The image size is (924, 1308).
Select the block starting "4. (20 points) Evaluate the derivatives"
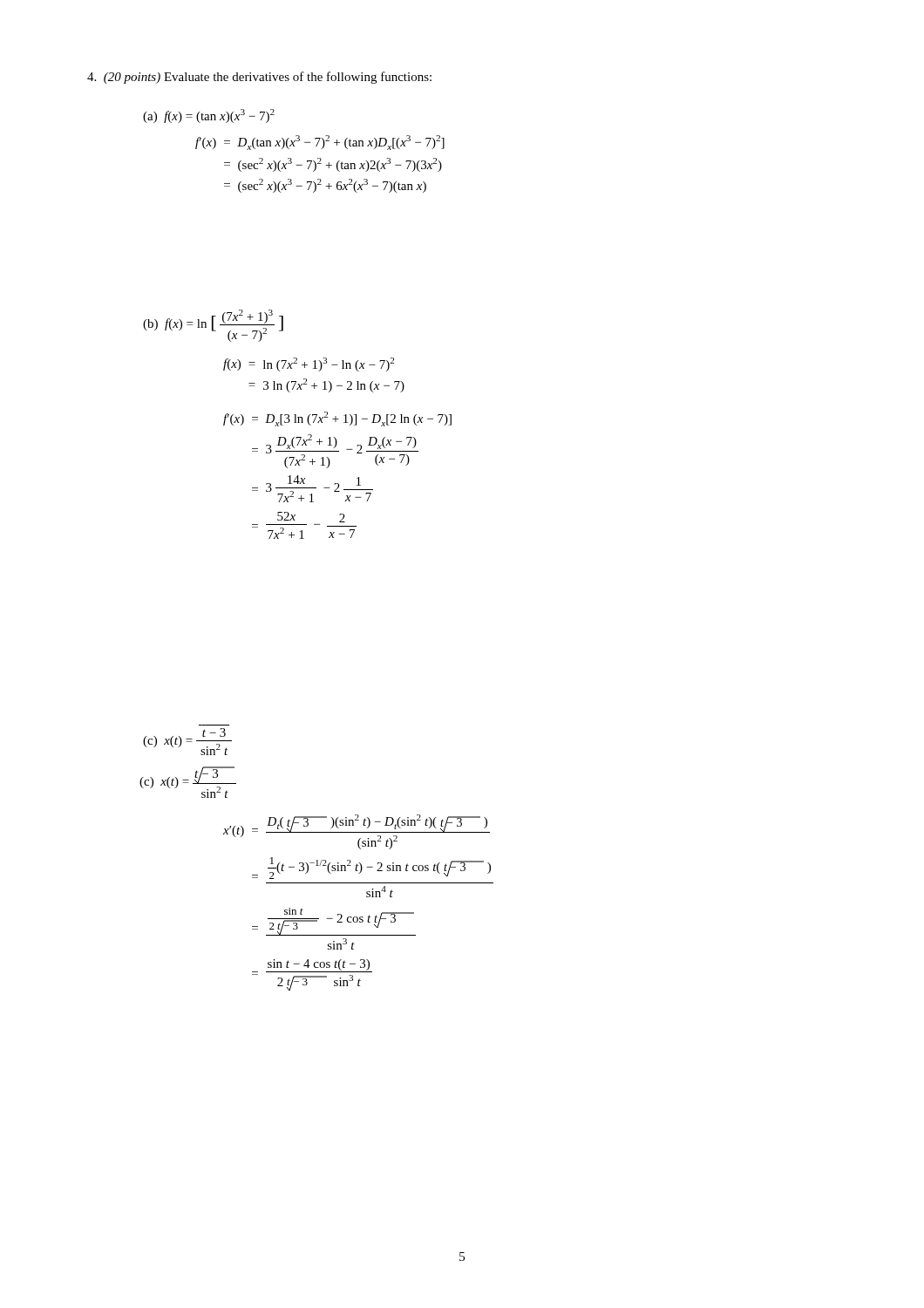click(260, 77)
